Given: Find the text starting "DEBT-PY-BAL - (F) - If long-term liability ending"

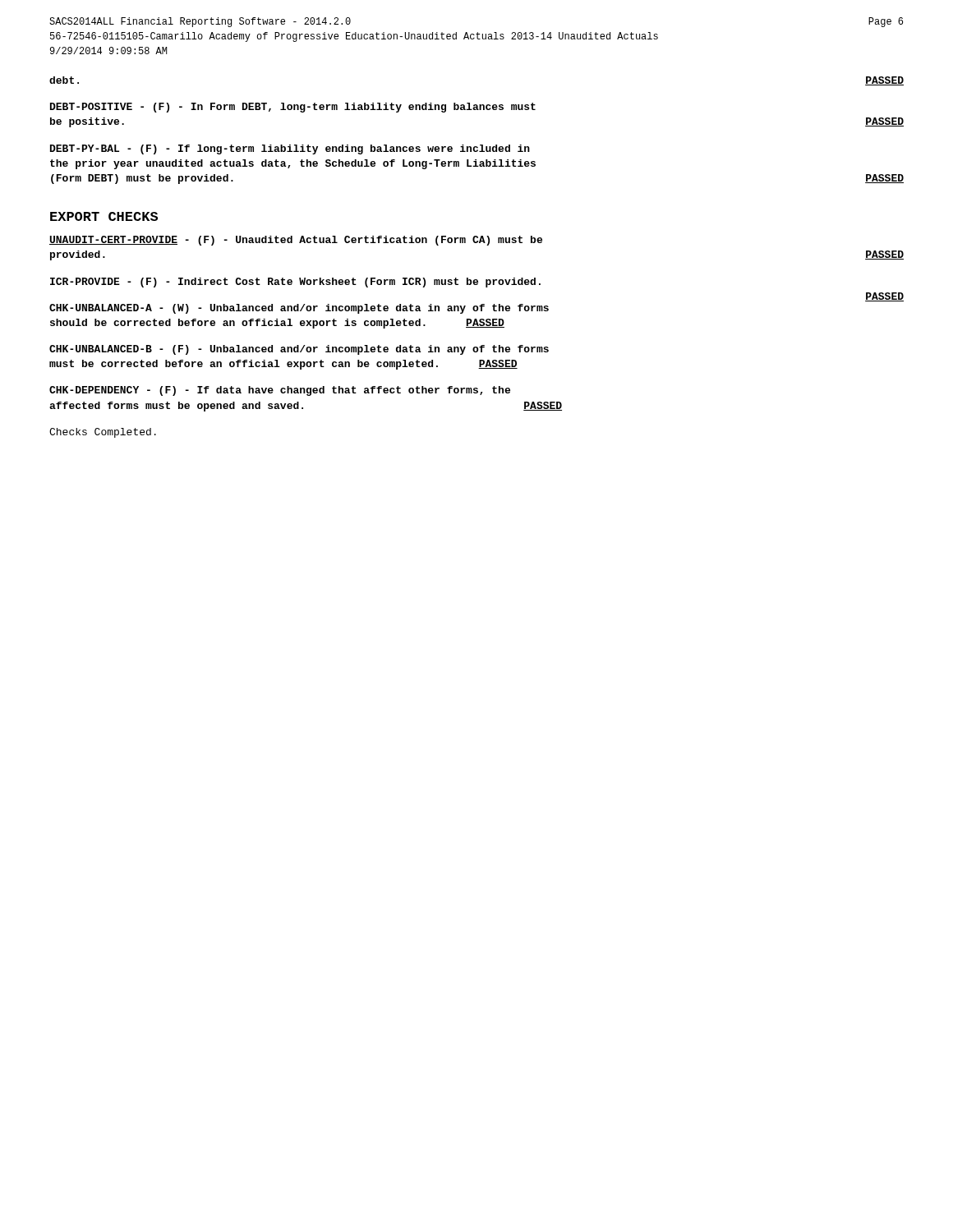Looking at the screenshot, I should 476,165.
